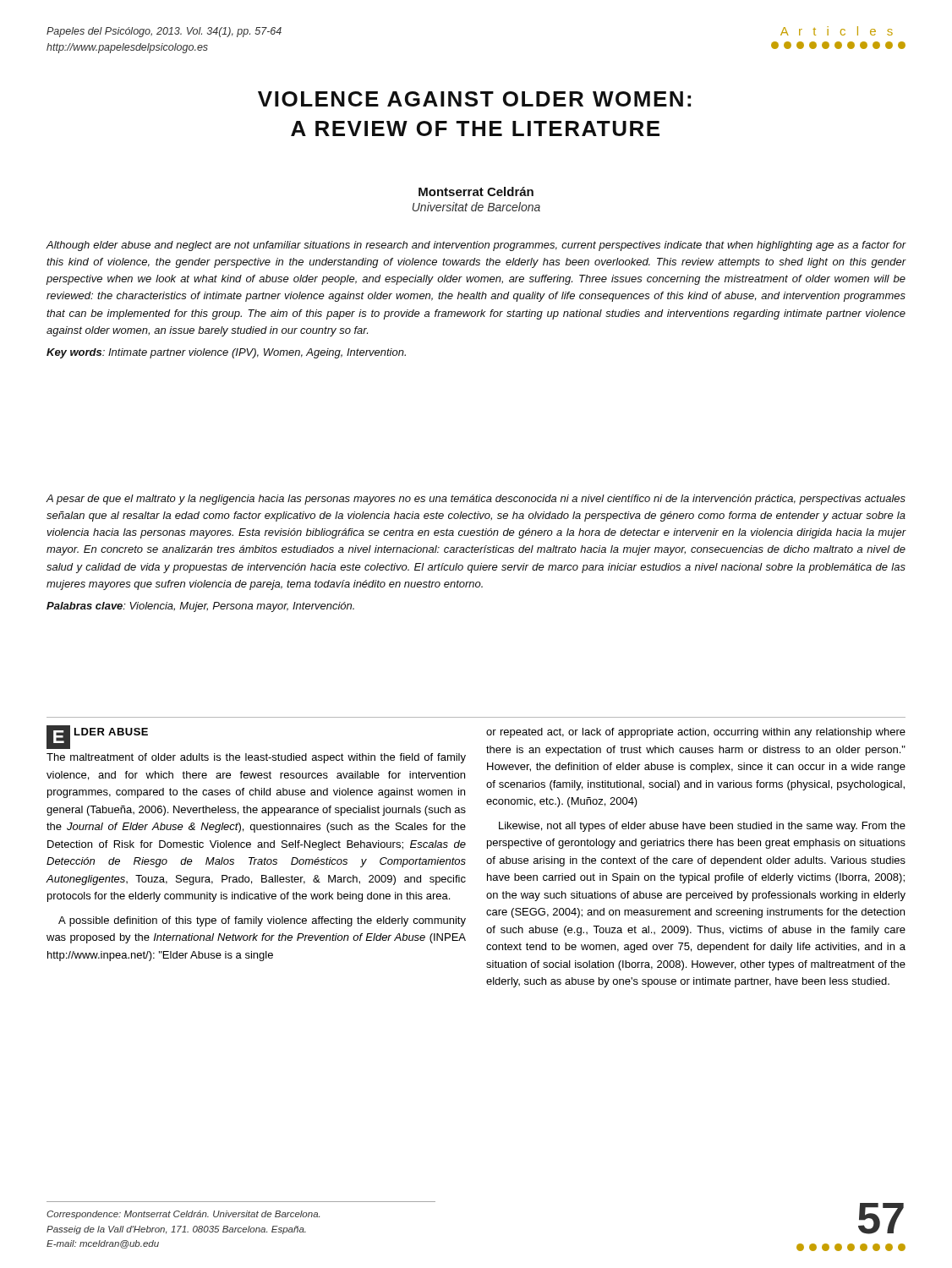The image size is (952, 1268).
Task: Locate the block of text that opens with "Montserrat Celdrán Universitat"
Action: pyautogui.click(x=476, y=199)
